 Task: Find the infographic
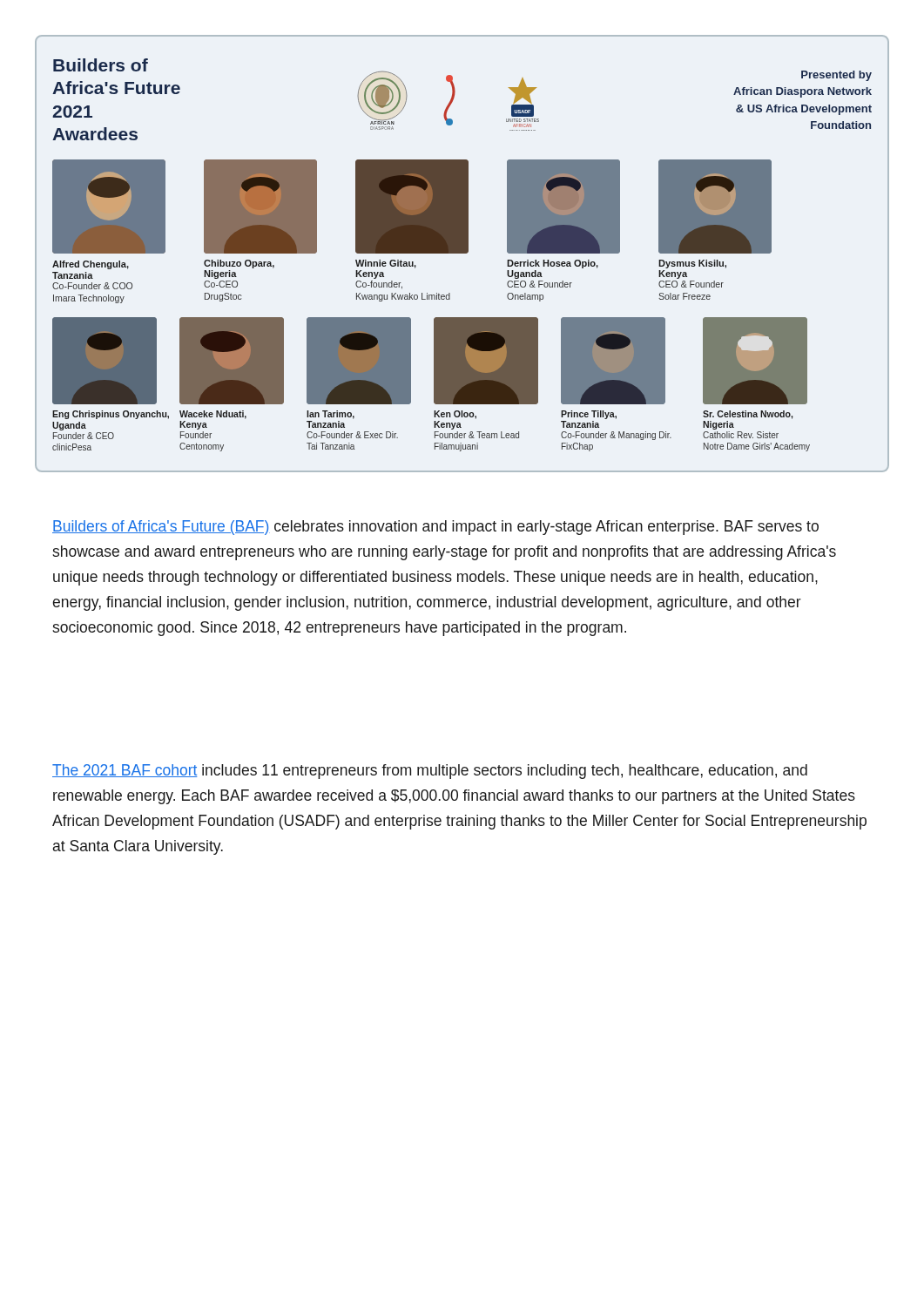point(462,254)
